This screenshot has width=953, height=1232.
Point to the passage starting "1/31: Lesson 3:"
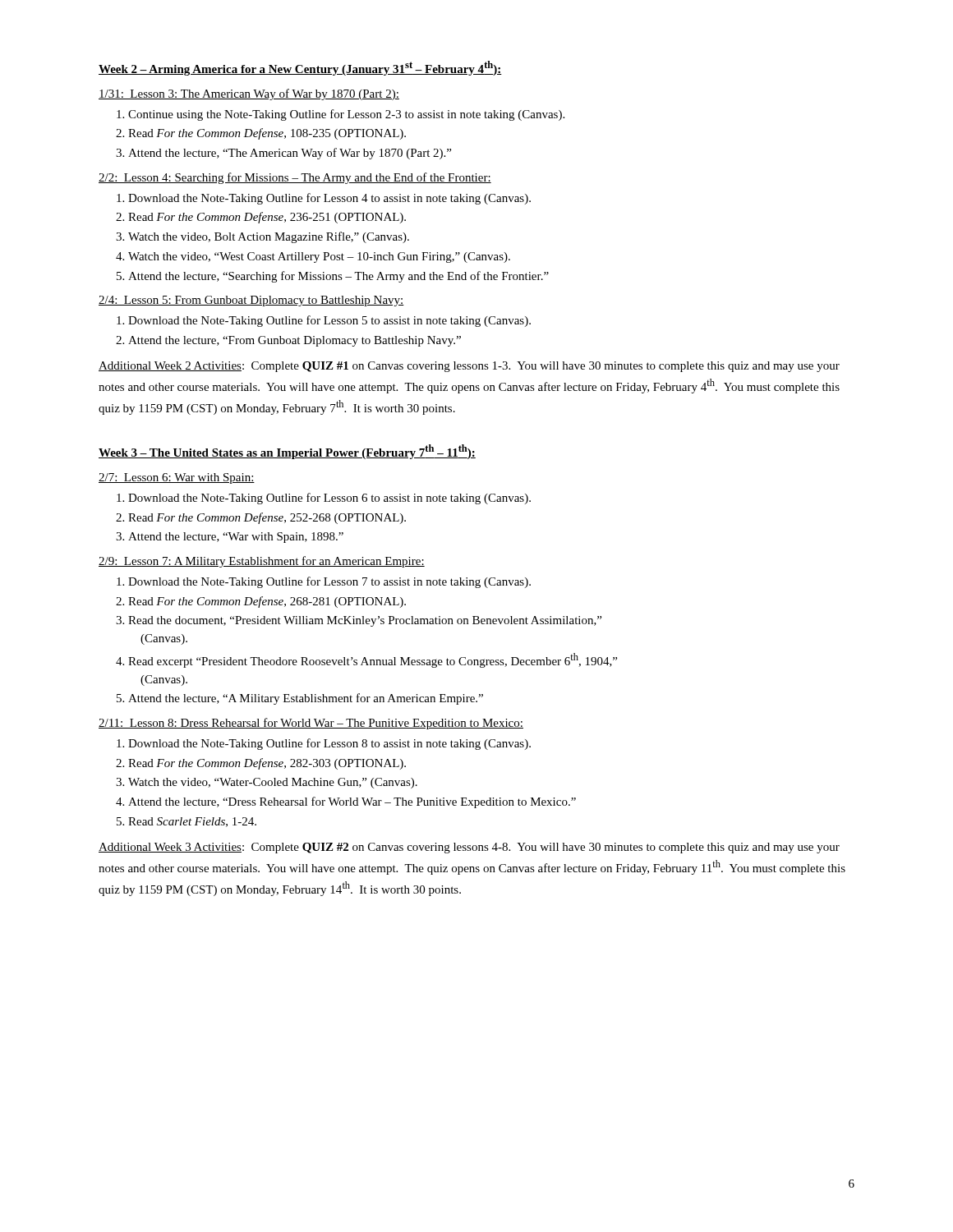249,93
